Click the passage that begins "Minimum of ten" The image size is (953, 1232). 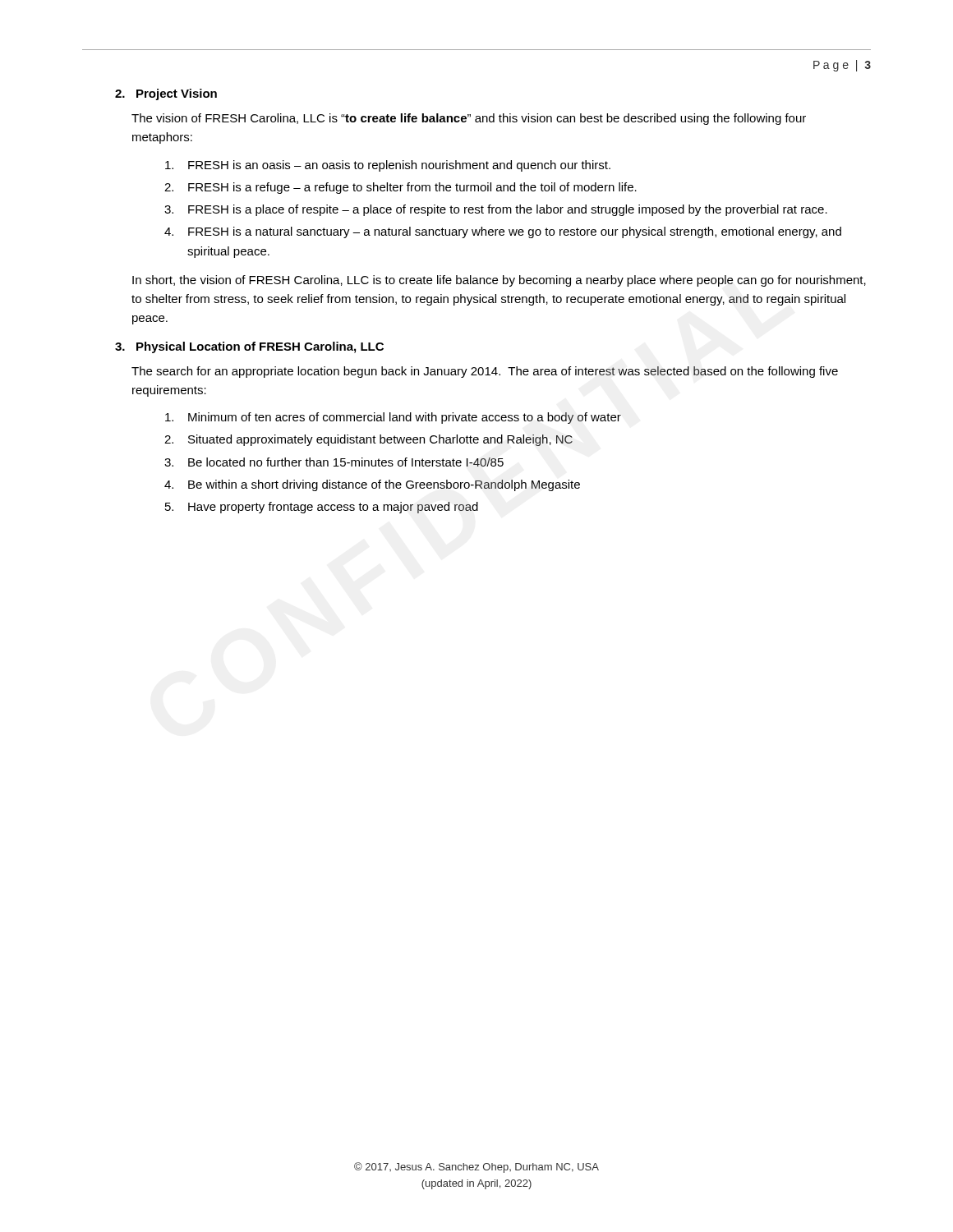[518, 417]
